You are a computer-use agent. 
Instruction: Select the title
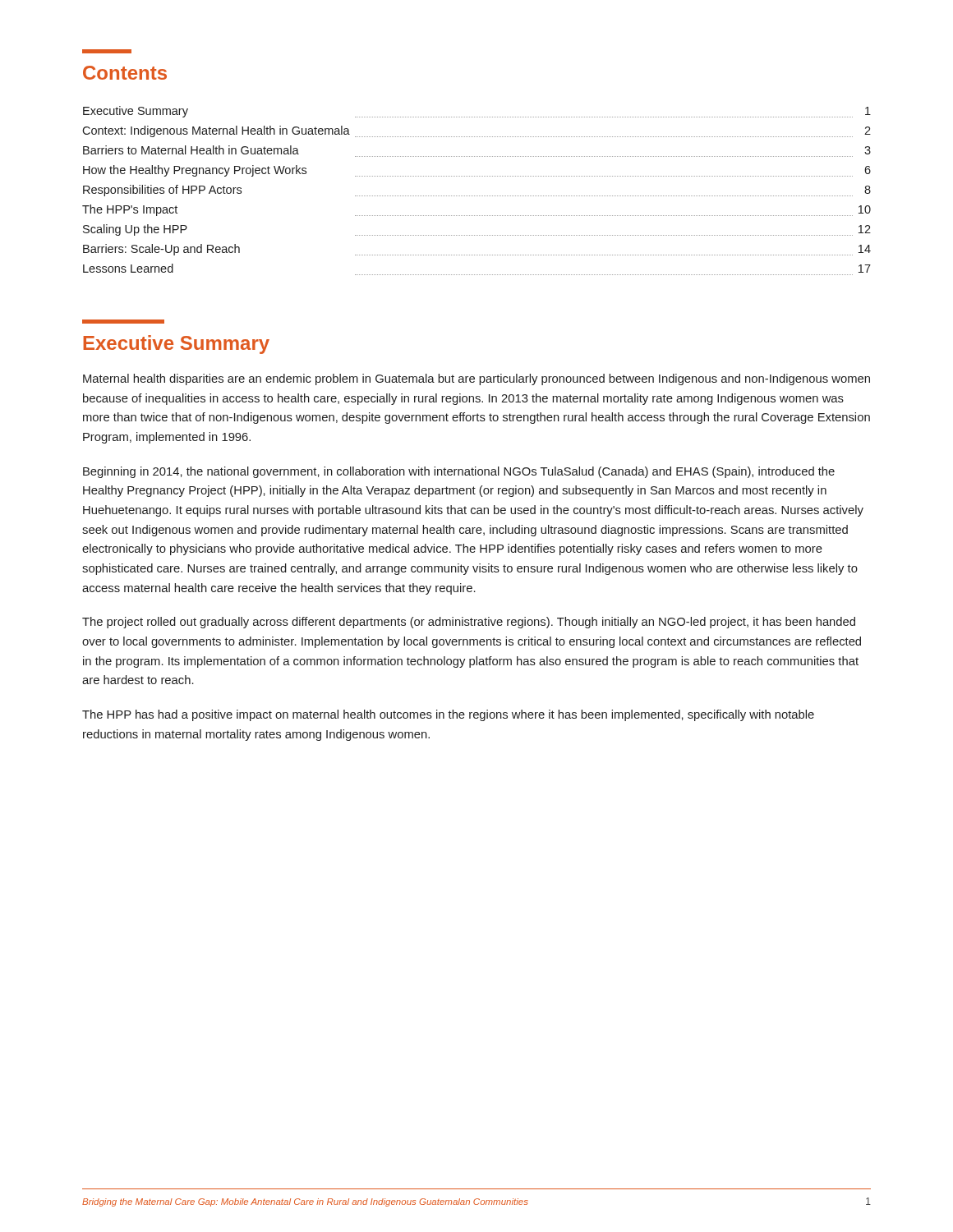(x=476, y=67)
